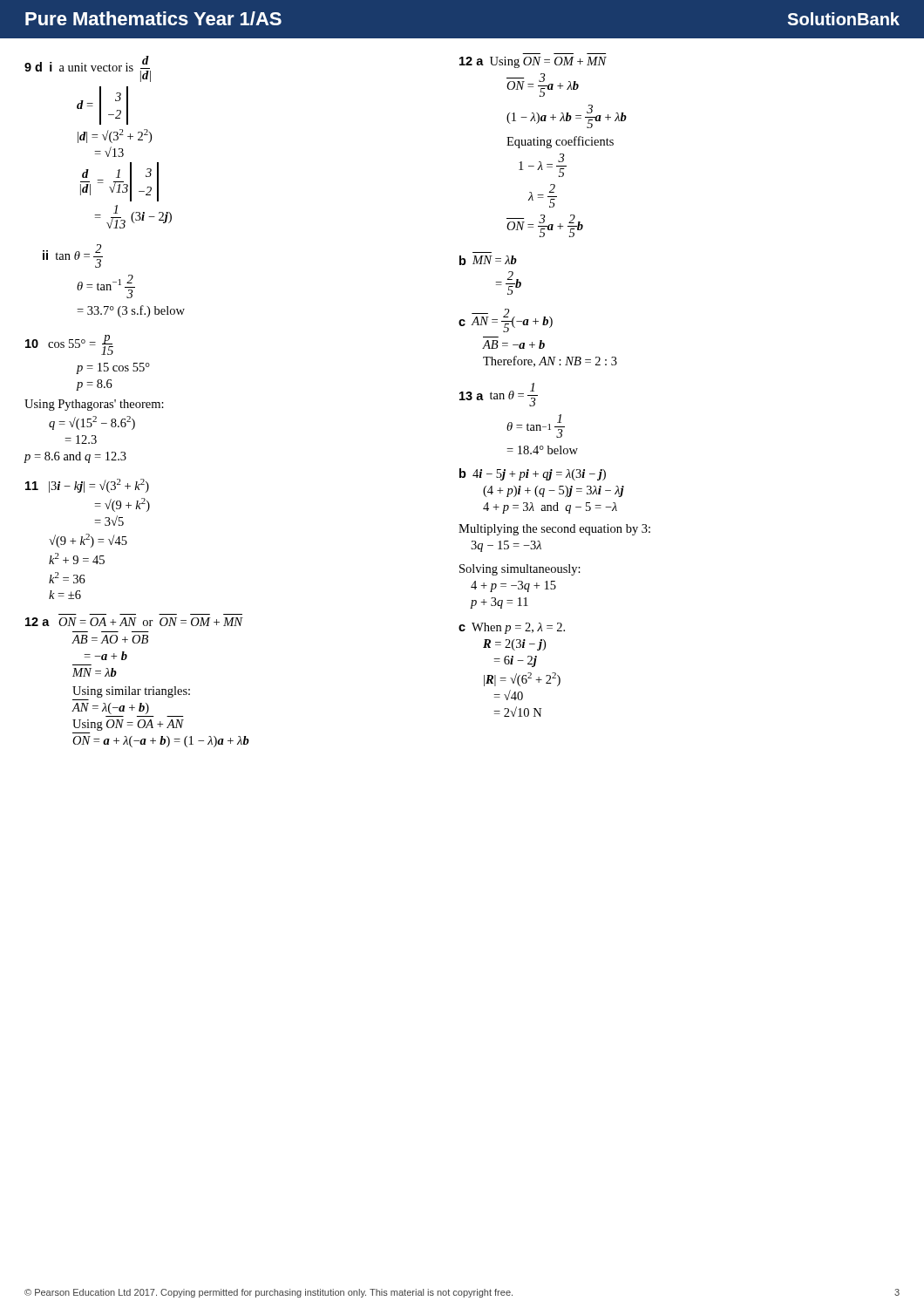Locate the text that reads "Solving simultaneously:"
Screen dimensions: 1308x924
click(x=520, y=568)
